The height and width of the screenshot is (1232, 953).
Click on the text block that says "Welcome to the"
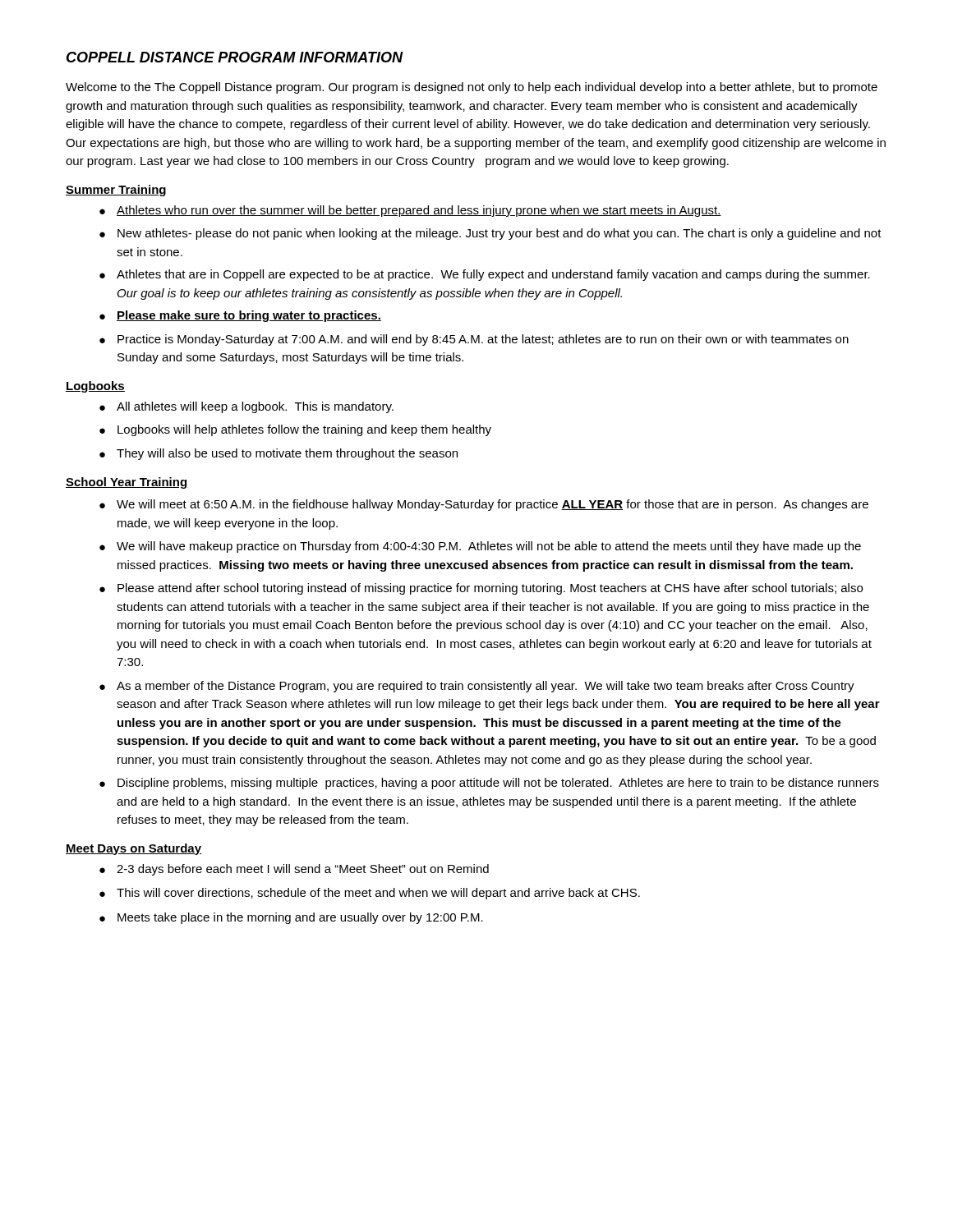pyautogui.click(x=476, y=124)
